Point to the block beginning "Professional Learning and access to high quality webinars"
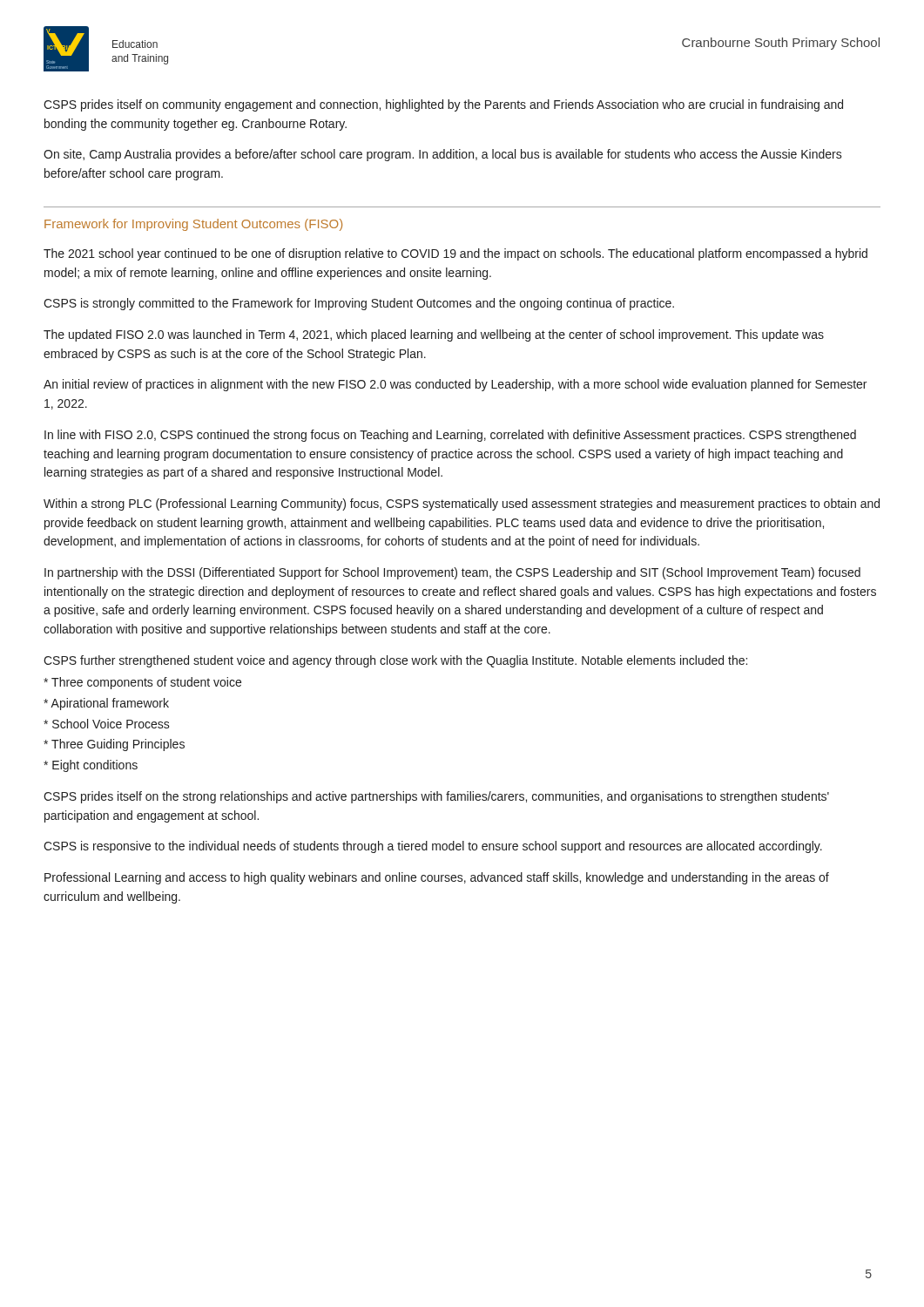This screenshot has height=1307, width=924. click(x=436, y=887)
